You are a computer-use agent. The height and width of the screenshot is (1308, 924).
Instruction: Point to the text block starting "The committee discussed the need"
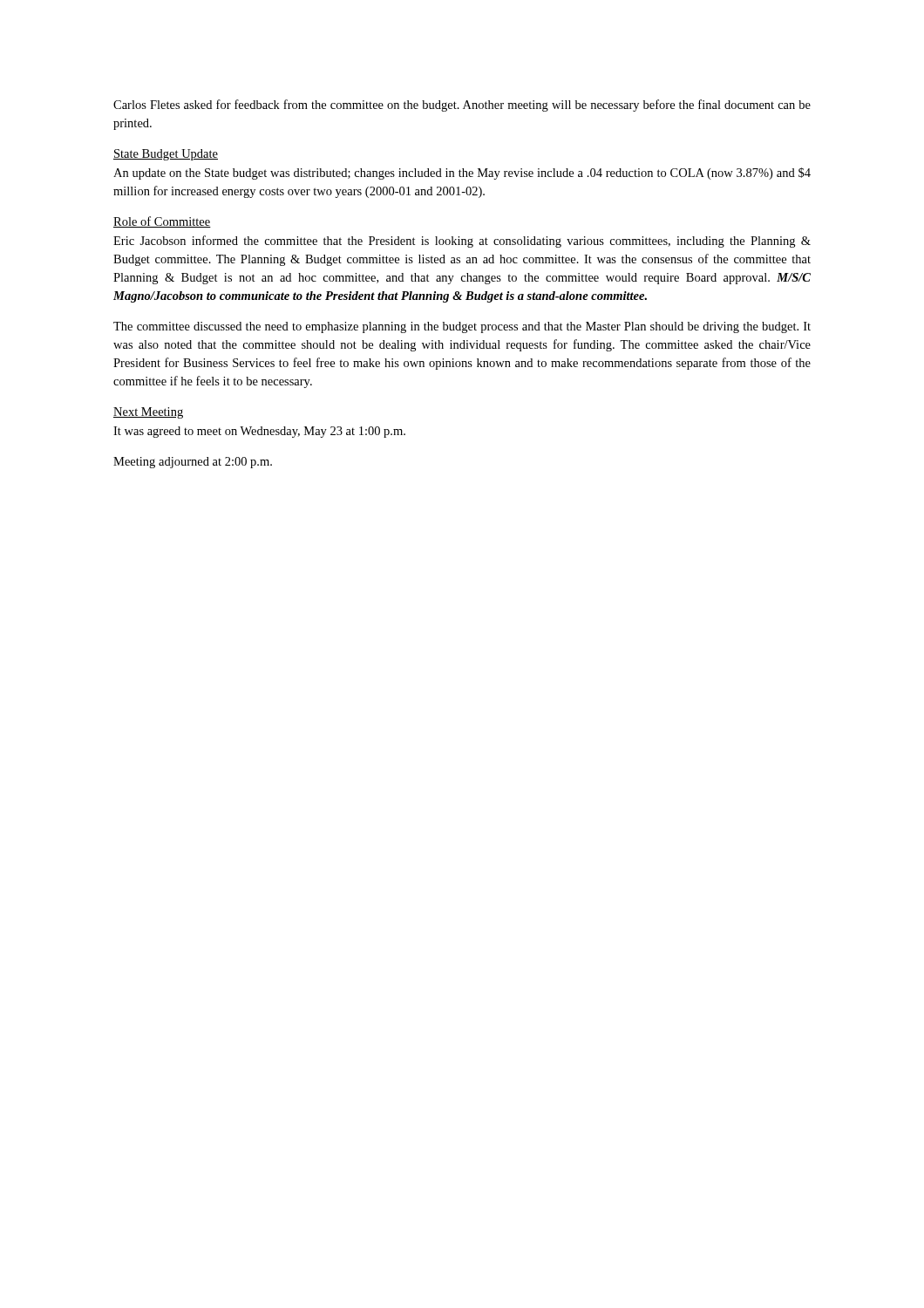point(462,354)
